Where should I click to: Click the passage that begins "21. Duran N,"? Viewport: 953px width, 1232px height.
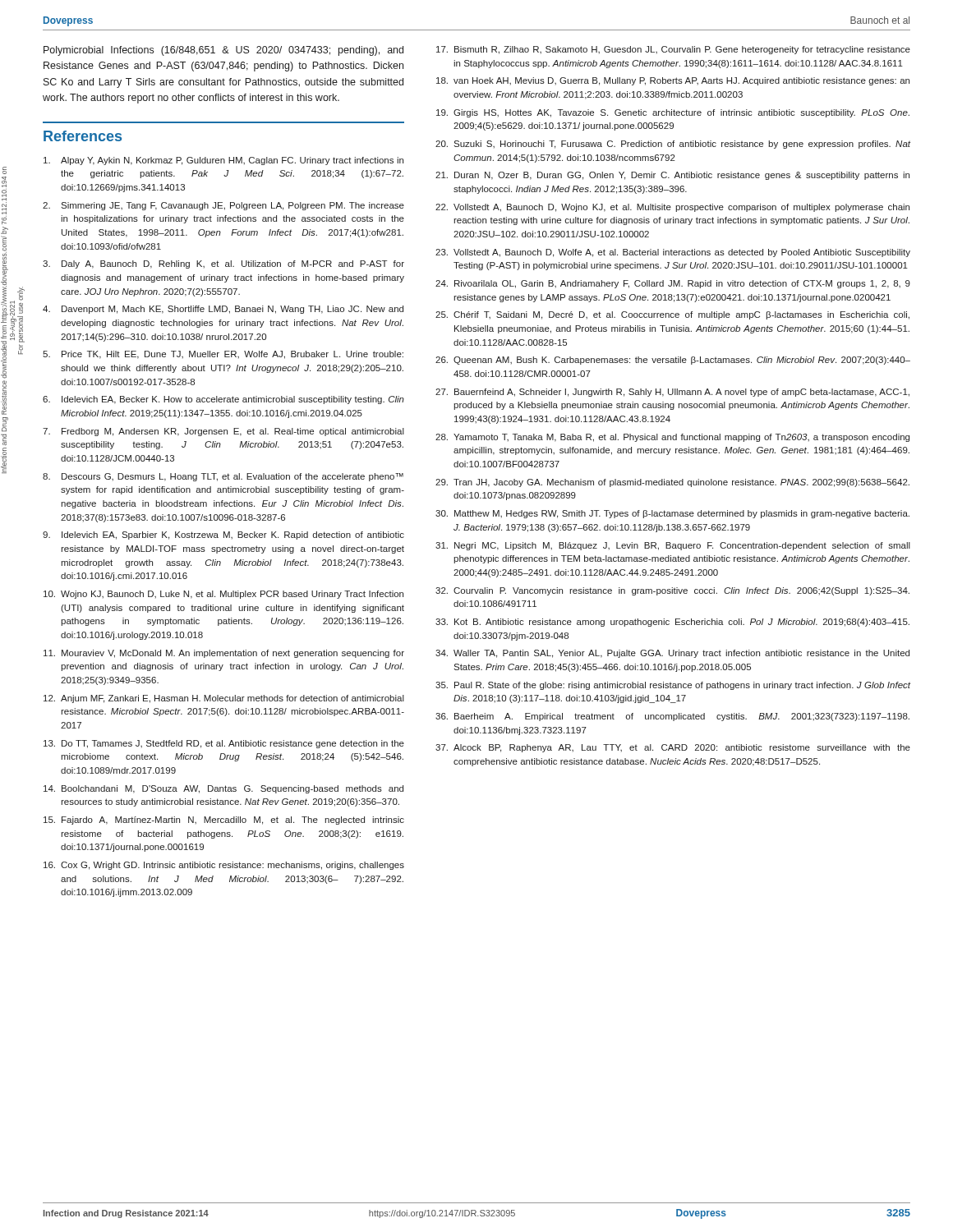point(673,182)
